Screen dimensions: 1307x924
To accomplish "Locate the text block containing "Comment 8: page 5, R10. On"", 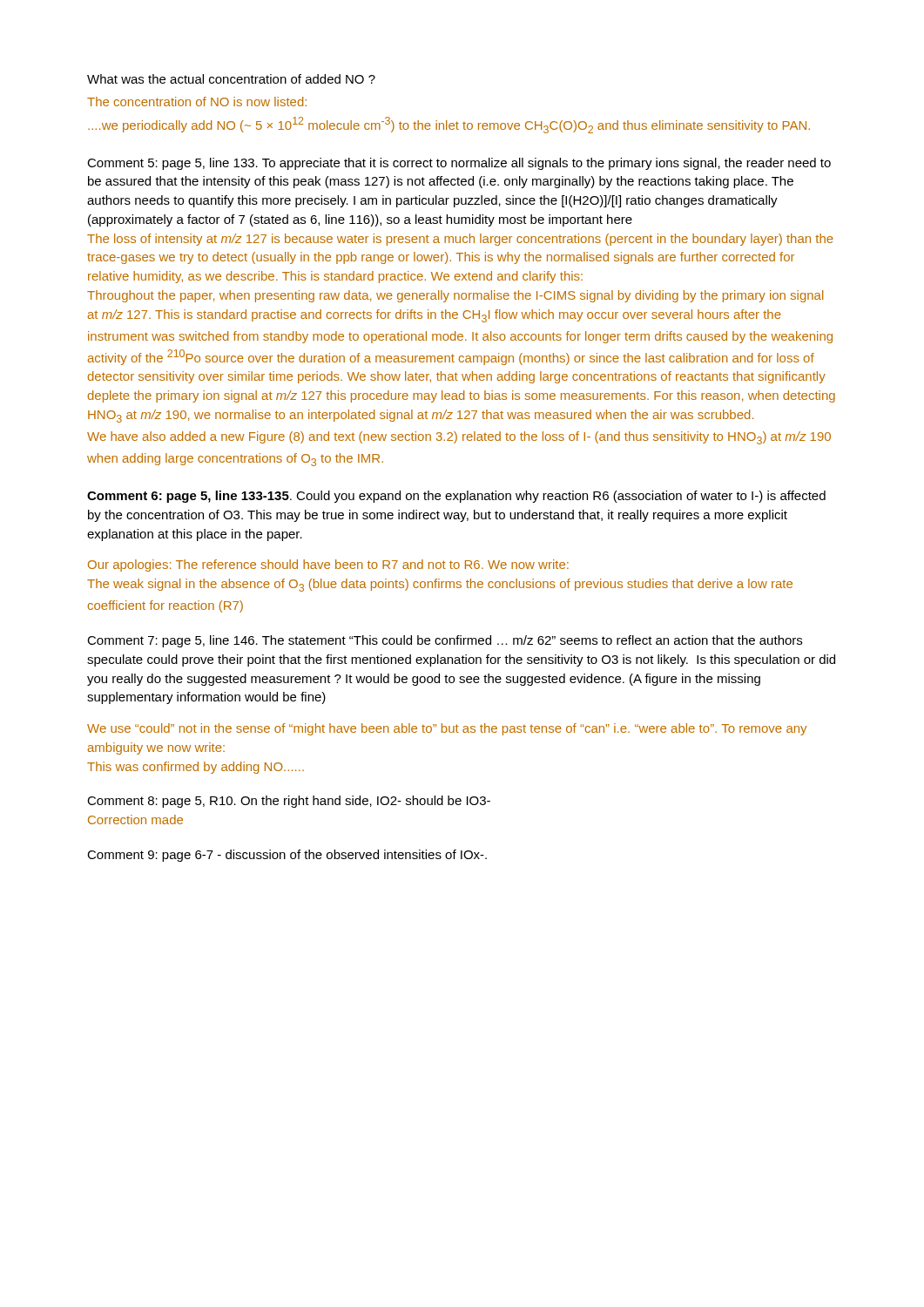I will tap(289, 801).
